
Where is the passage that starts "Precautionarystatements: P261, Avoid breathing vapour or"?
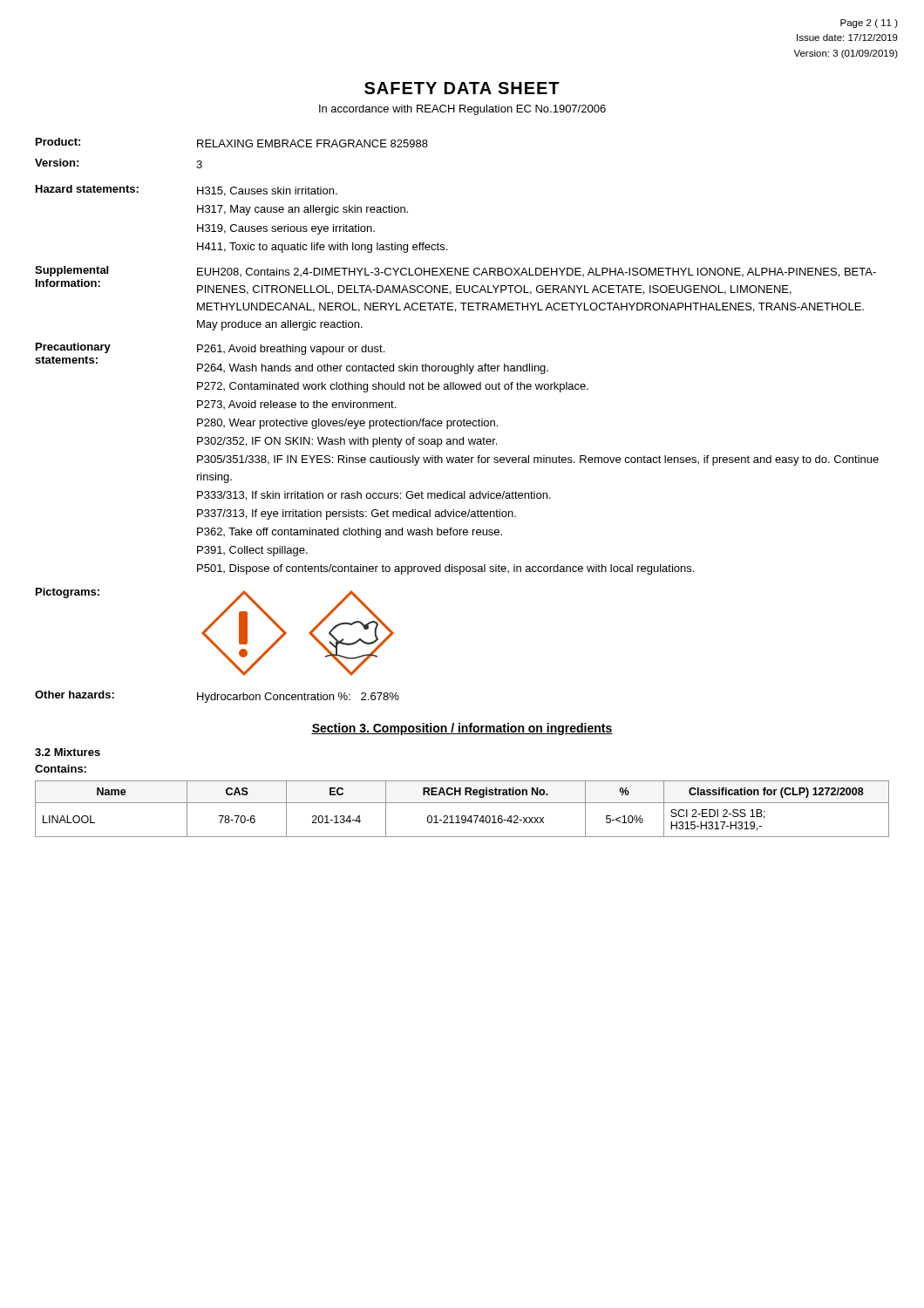pyautogui.click(x=462, y=459)
